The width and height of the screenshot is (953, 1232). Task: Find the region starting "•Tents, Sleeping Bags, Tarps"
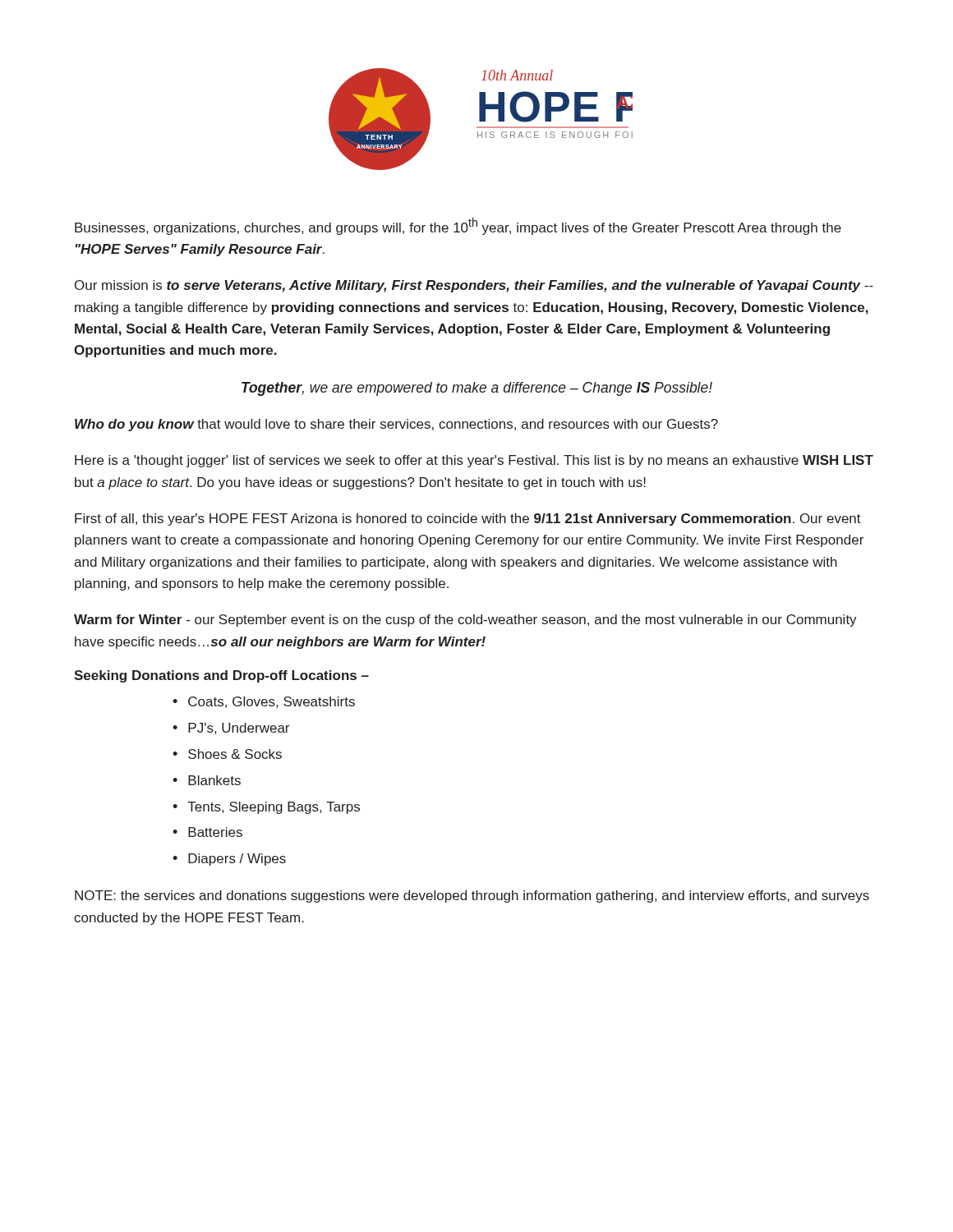click(x=266, y=807)
